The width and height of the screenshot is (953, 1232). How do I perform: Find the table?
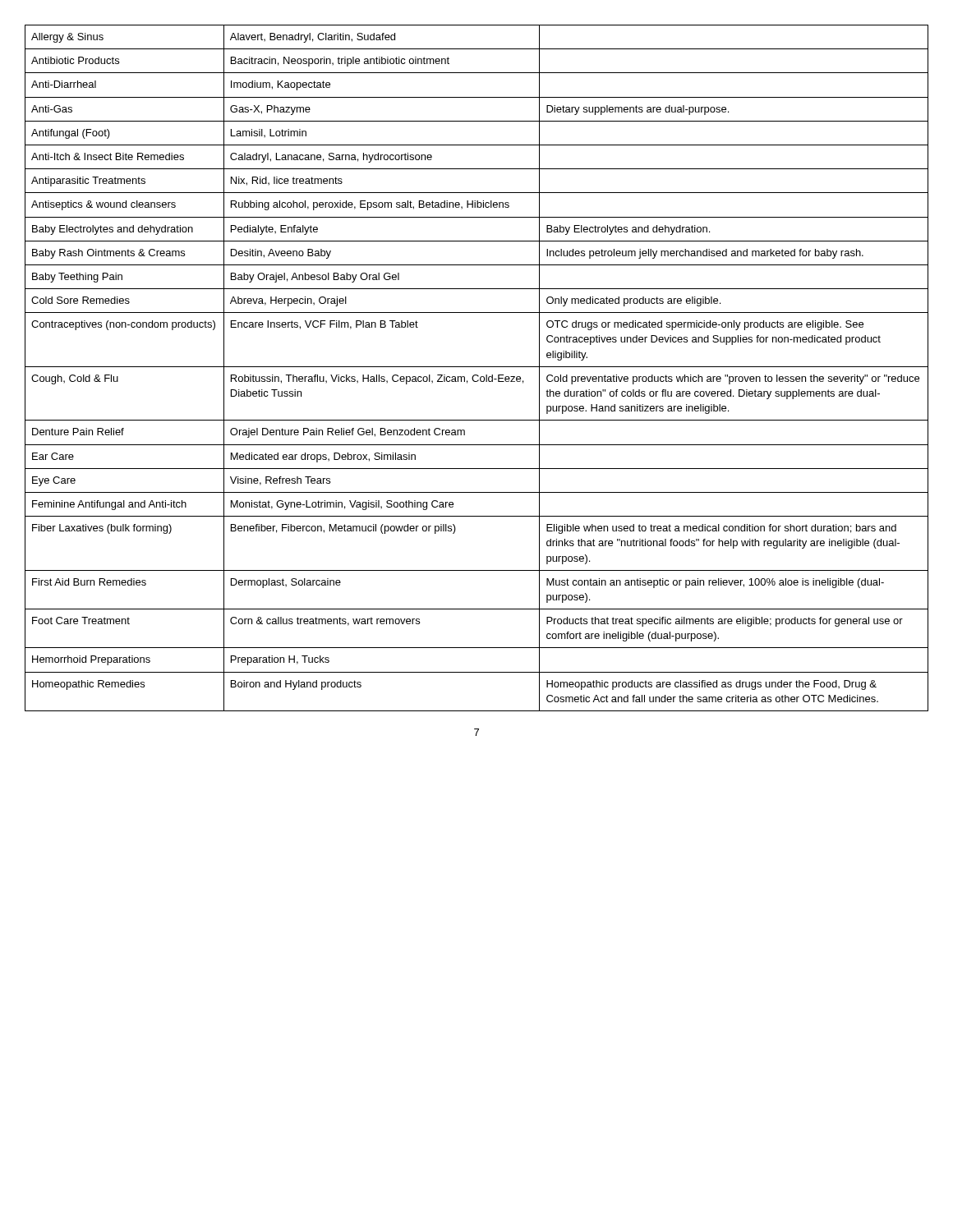[476, 368]
